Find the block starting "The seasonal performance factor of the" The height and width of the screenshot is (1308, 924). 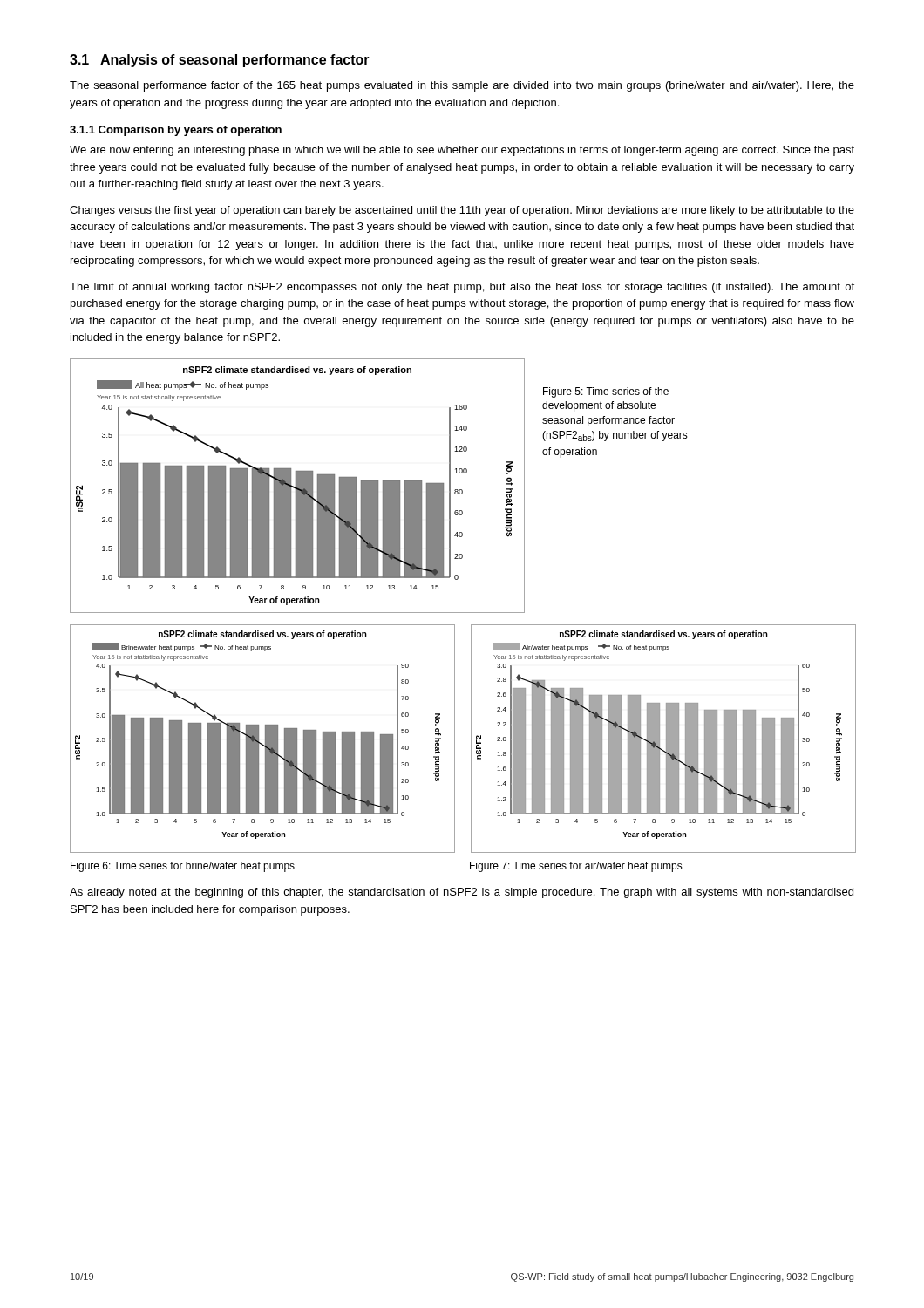[x=462, y=94]
